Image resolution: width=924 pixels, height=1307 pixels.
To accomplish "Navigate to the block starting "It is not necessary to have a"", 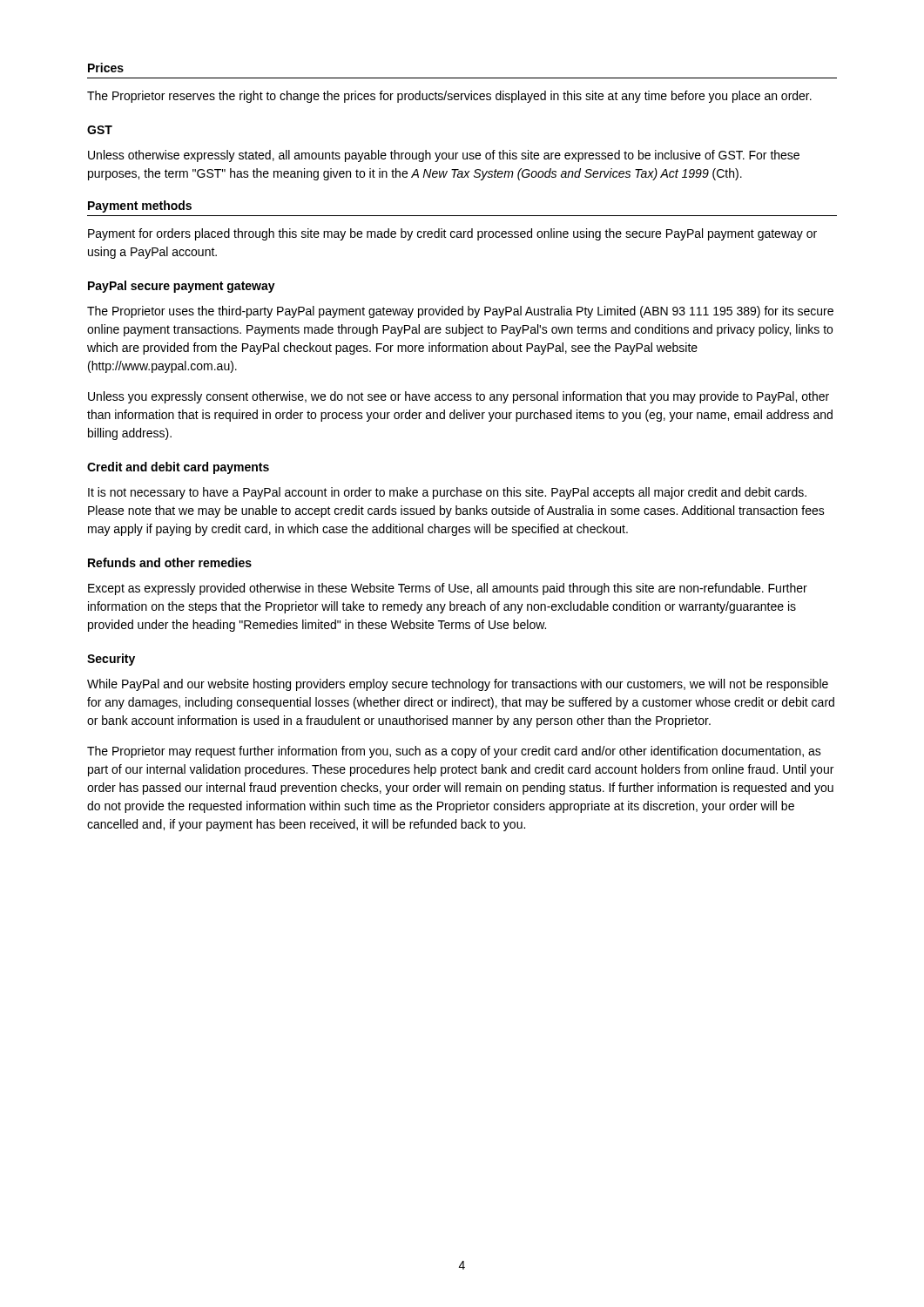I will (x=462, y=511).
